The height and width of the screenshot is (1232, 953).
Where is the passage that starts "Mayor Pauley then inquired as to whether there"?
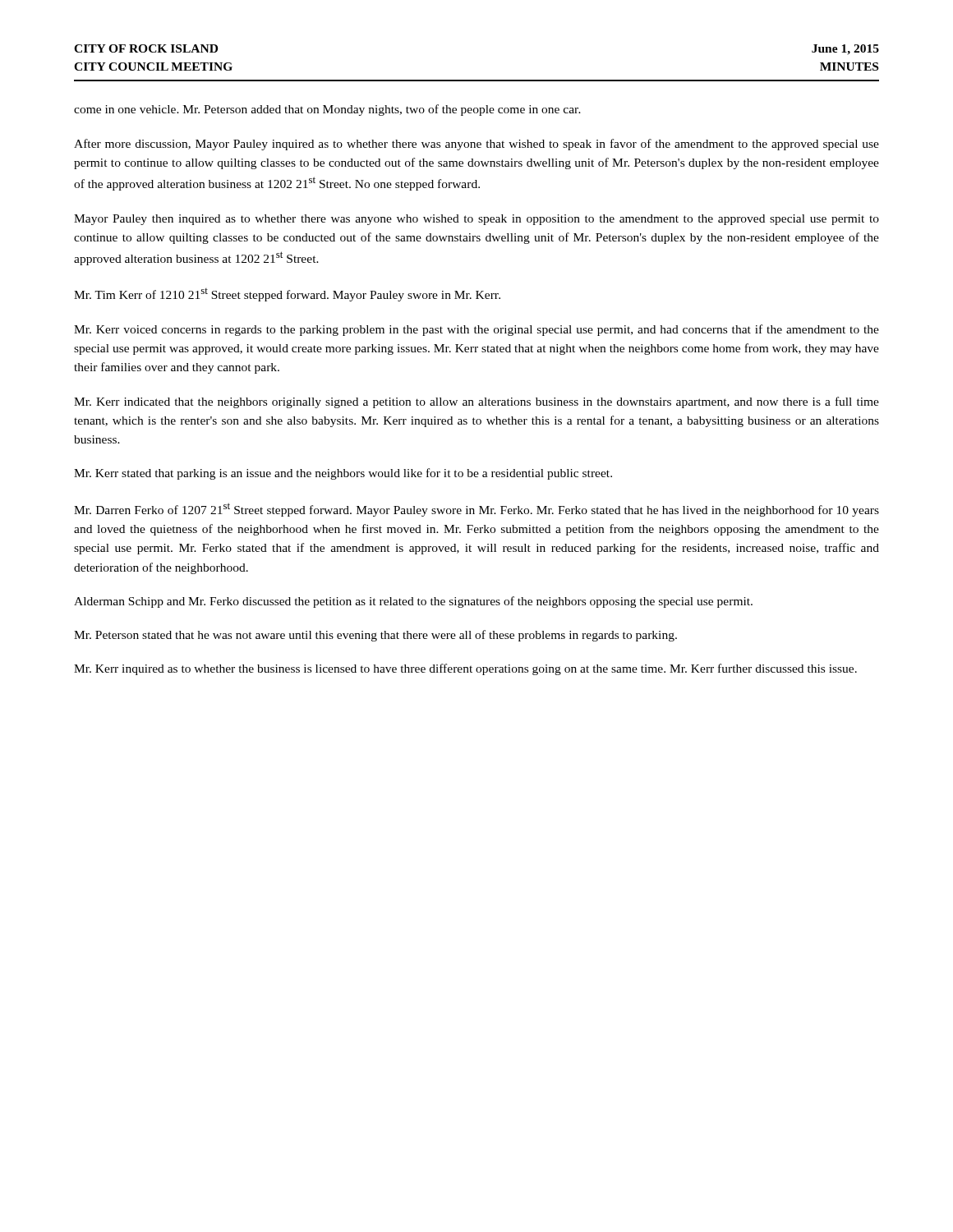coord(476,238)
